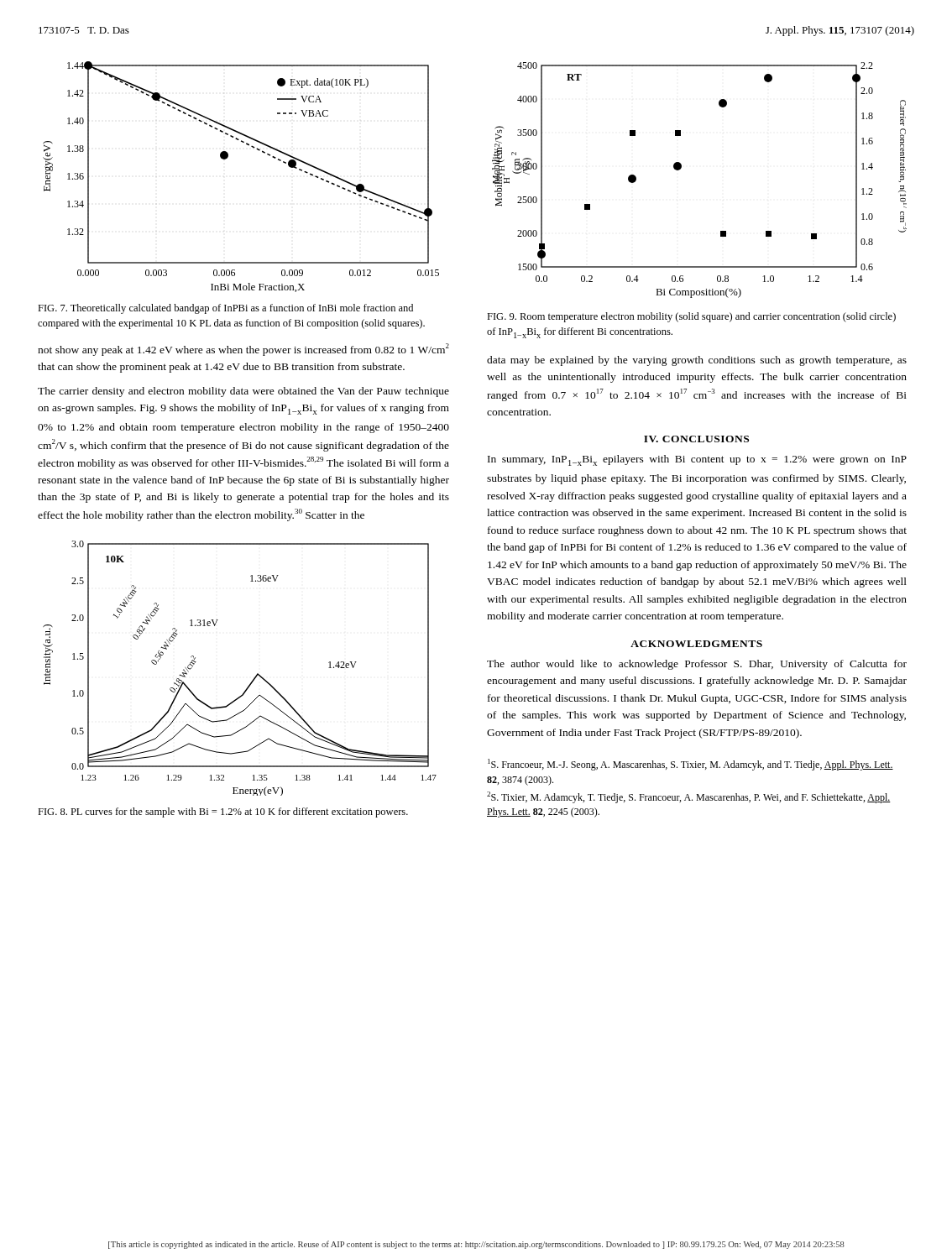Viewport: 952px width, 1259px height.
Task: Point to the passage starting "not show any peak"
Action: coord(243,357)
